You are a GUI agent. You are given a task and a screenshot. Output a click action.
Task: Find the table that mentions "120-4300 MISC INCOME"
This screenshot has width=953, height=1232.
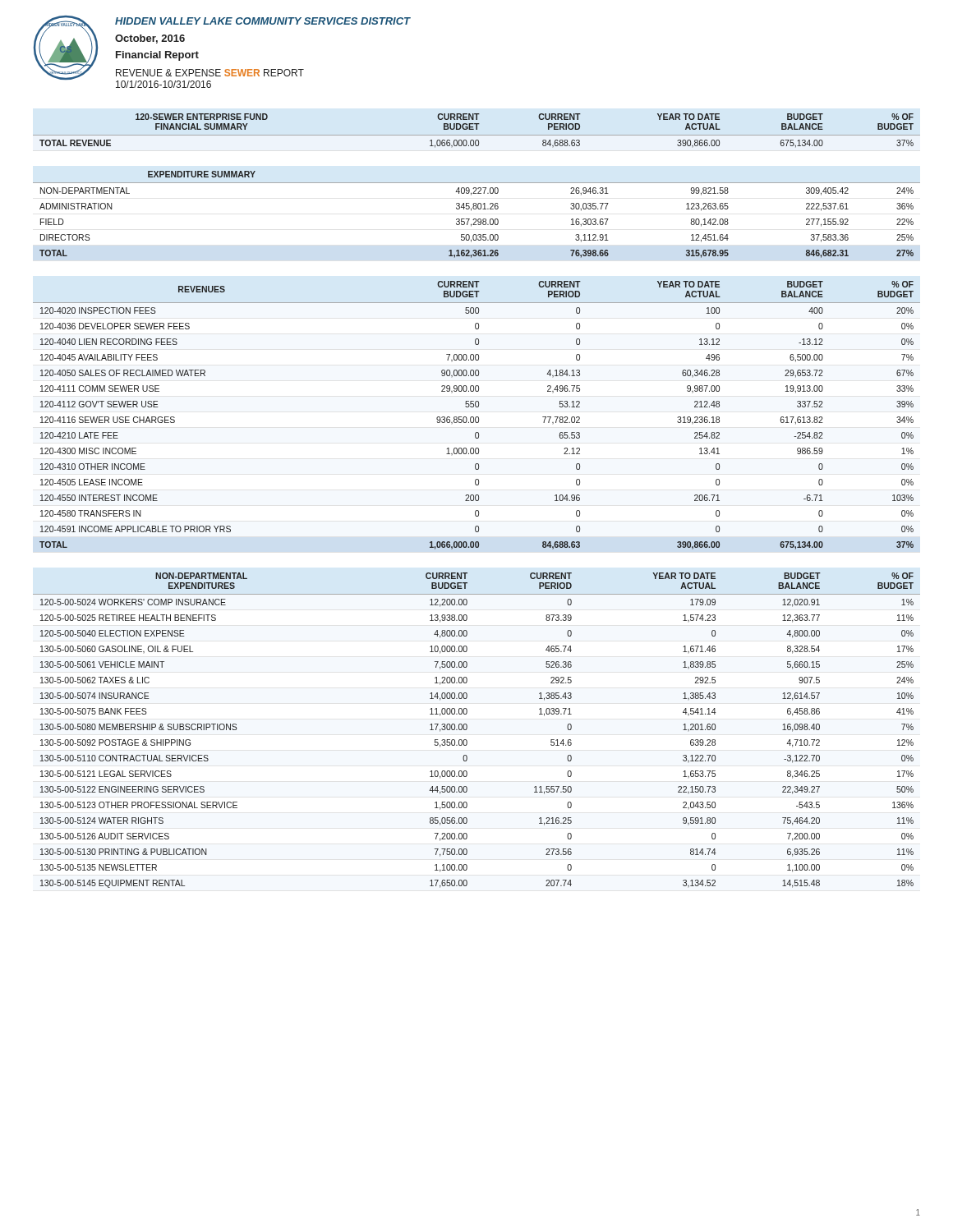(x=476, y=414)
